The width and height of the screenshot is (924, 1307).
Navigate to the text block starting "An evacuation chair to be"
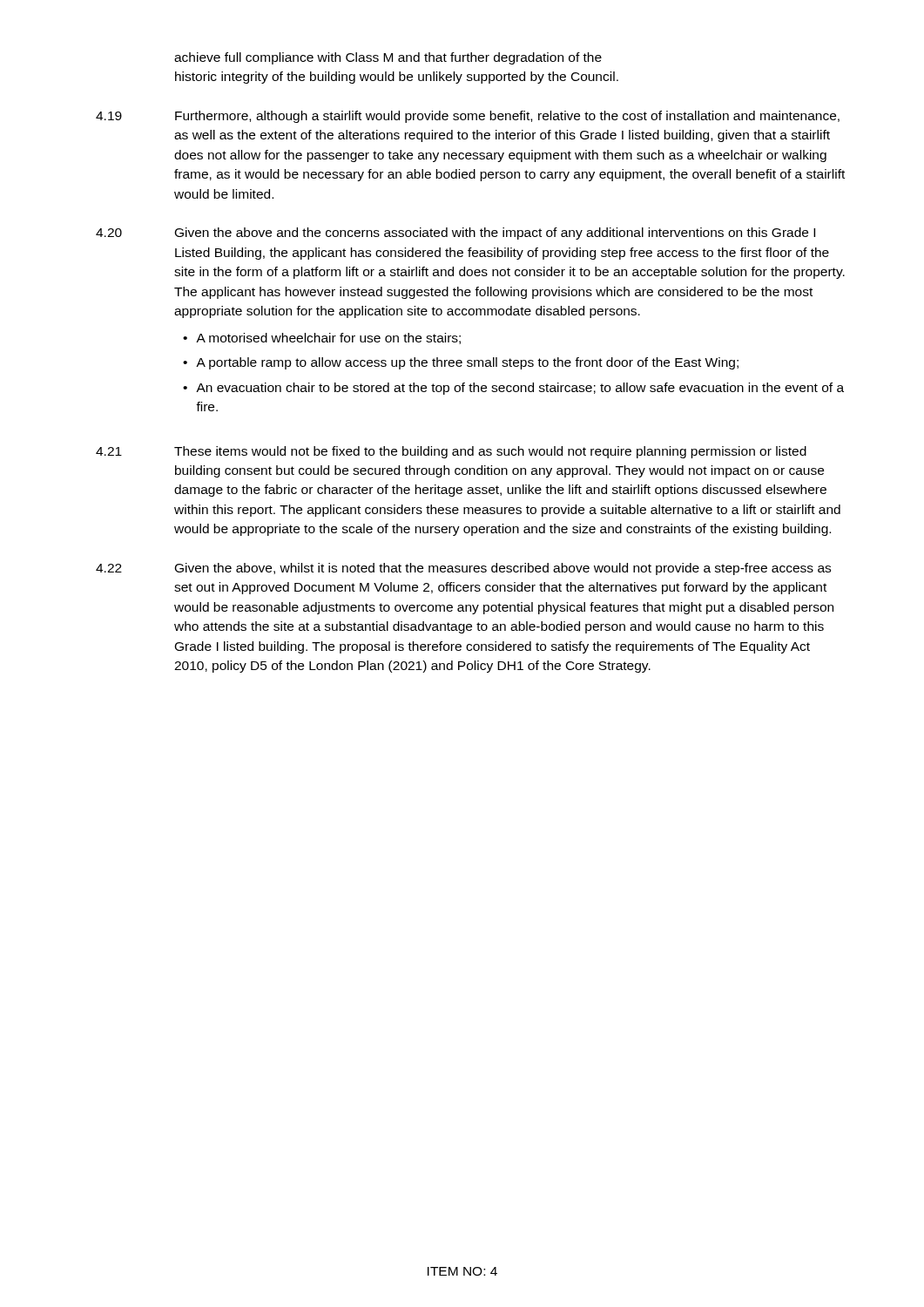tap(520, 397)
